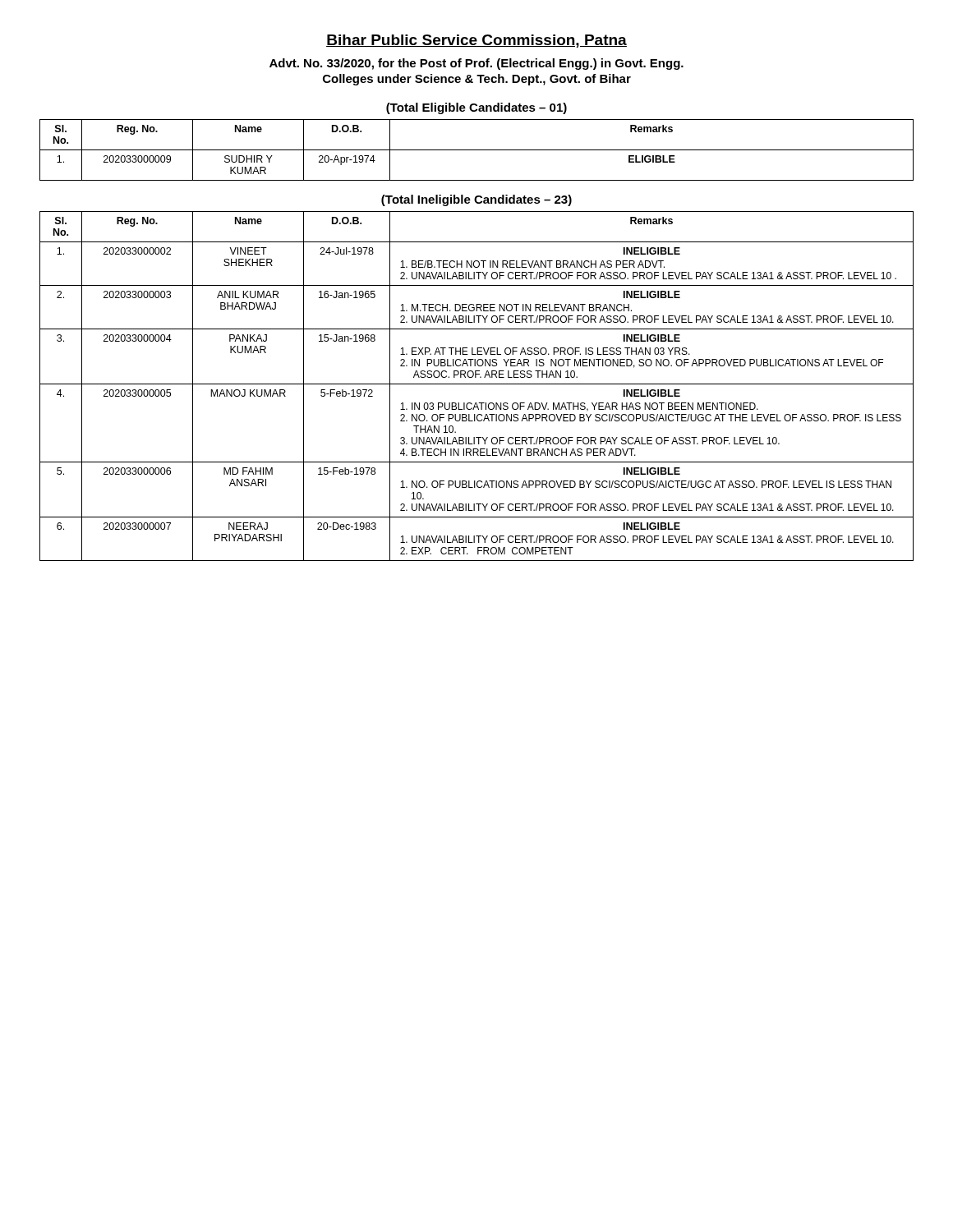
Task: Click on the text starting "Bihar Public Service Commission,"
Action: pyautogui.click(x=476, y=40)
